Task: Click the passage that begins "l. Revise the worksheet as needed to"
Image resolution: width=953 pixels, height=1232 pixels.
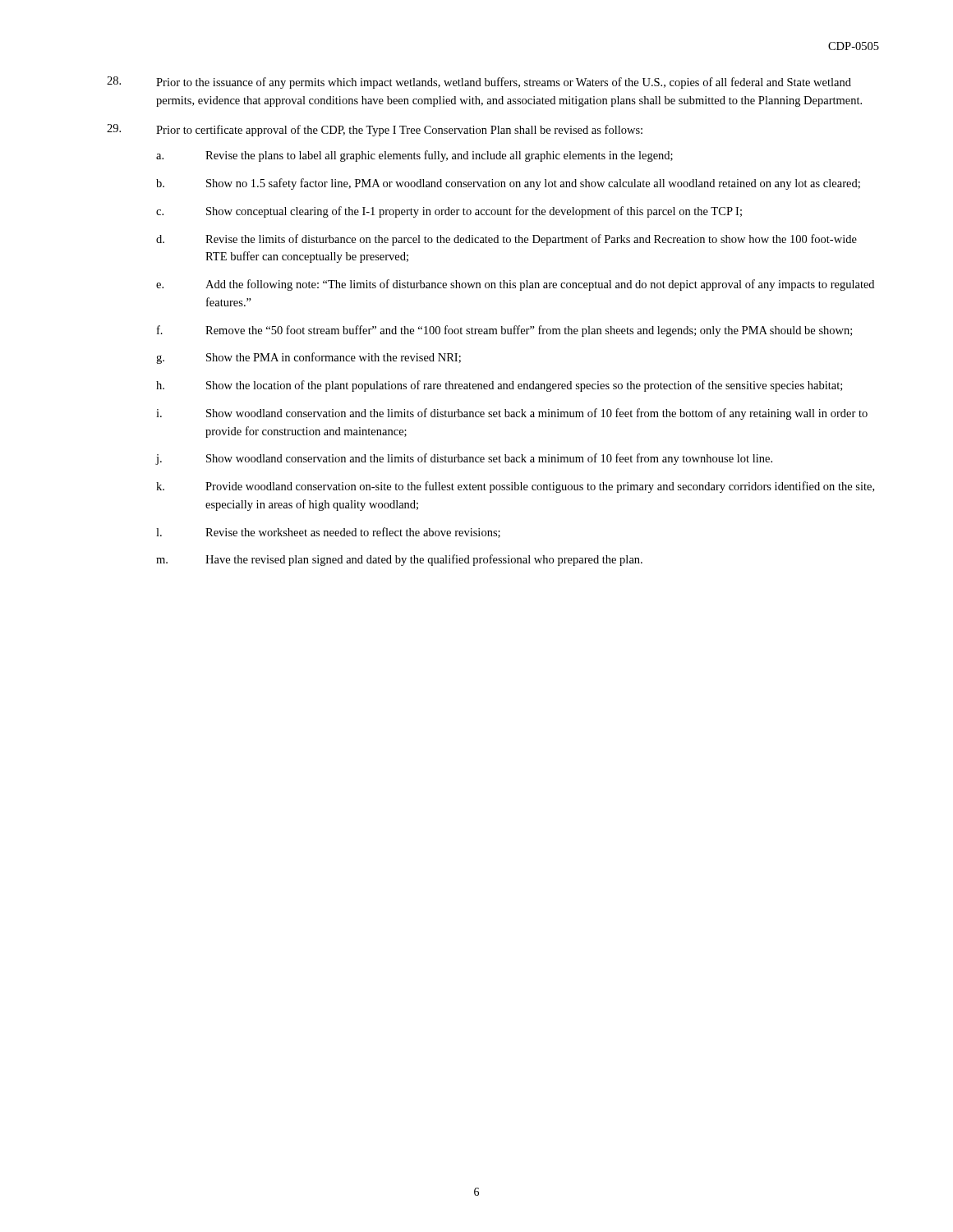Action: 328,533
